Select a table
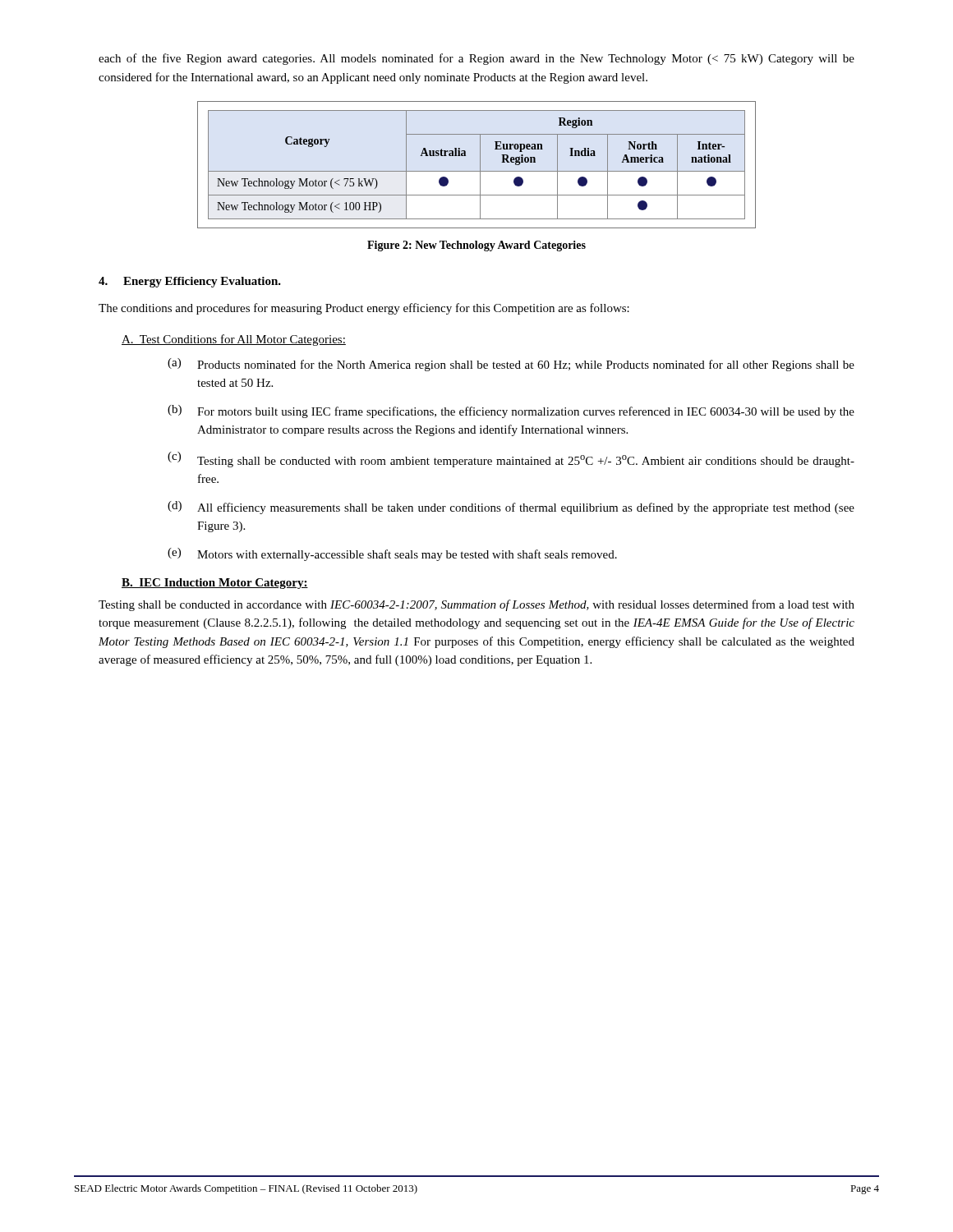Image resolution: width=953 pixels, height=1232 pixels. tap(476, 165)
